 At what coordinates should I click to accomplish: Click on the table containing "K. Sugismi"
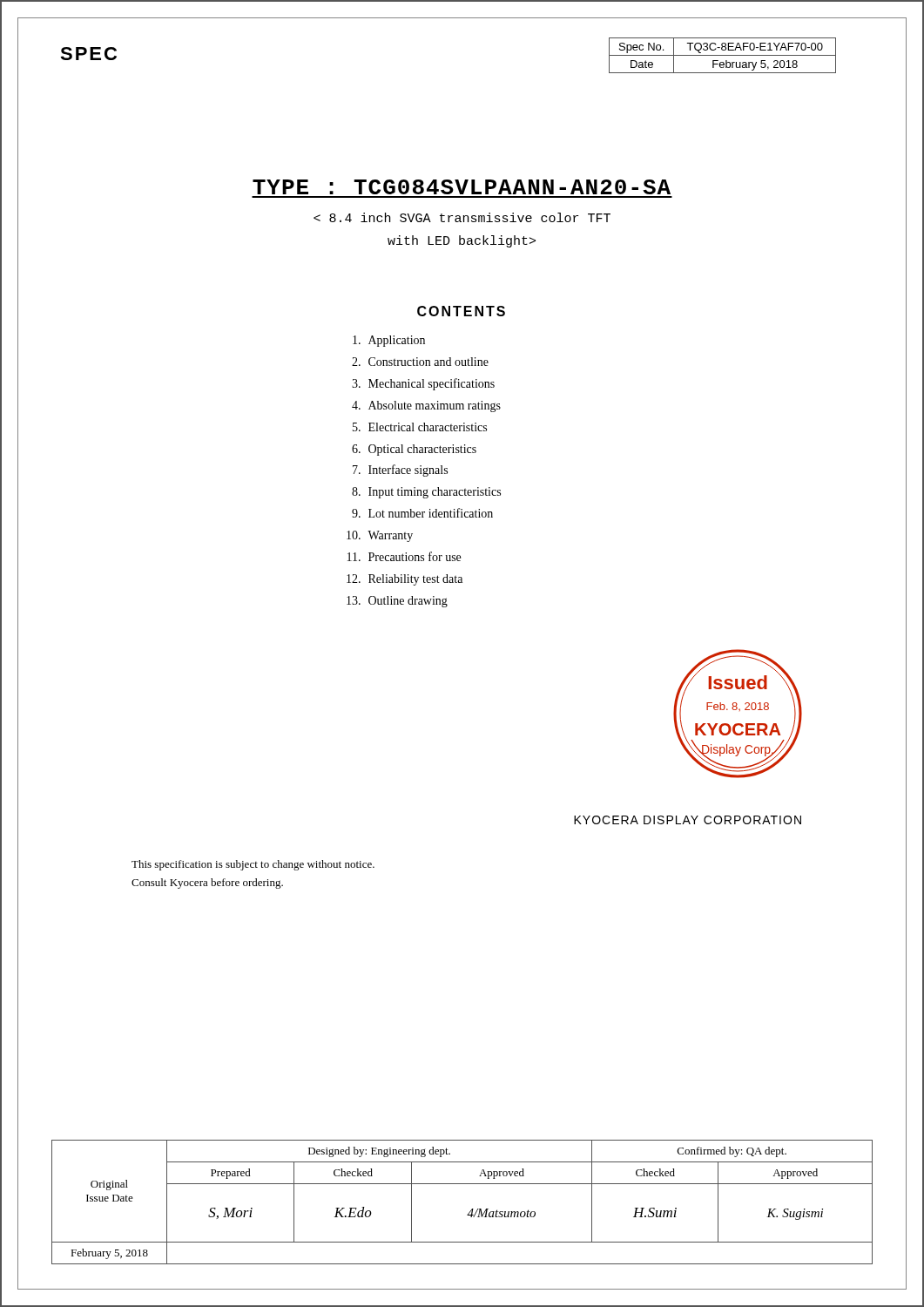tap(462, 1202)
